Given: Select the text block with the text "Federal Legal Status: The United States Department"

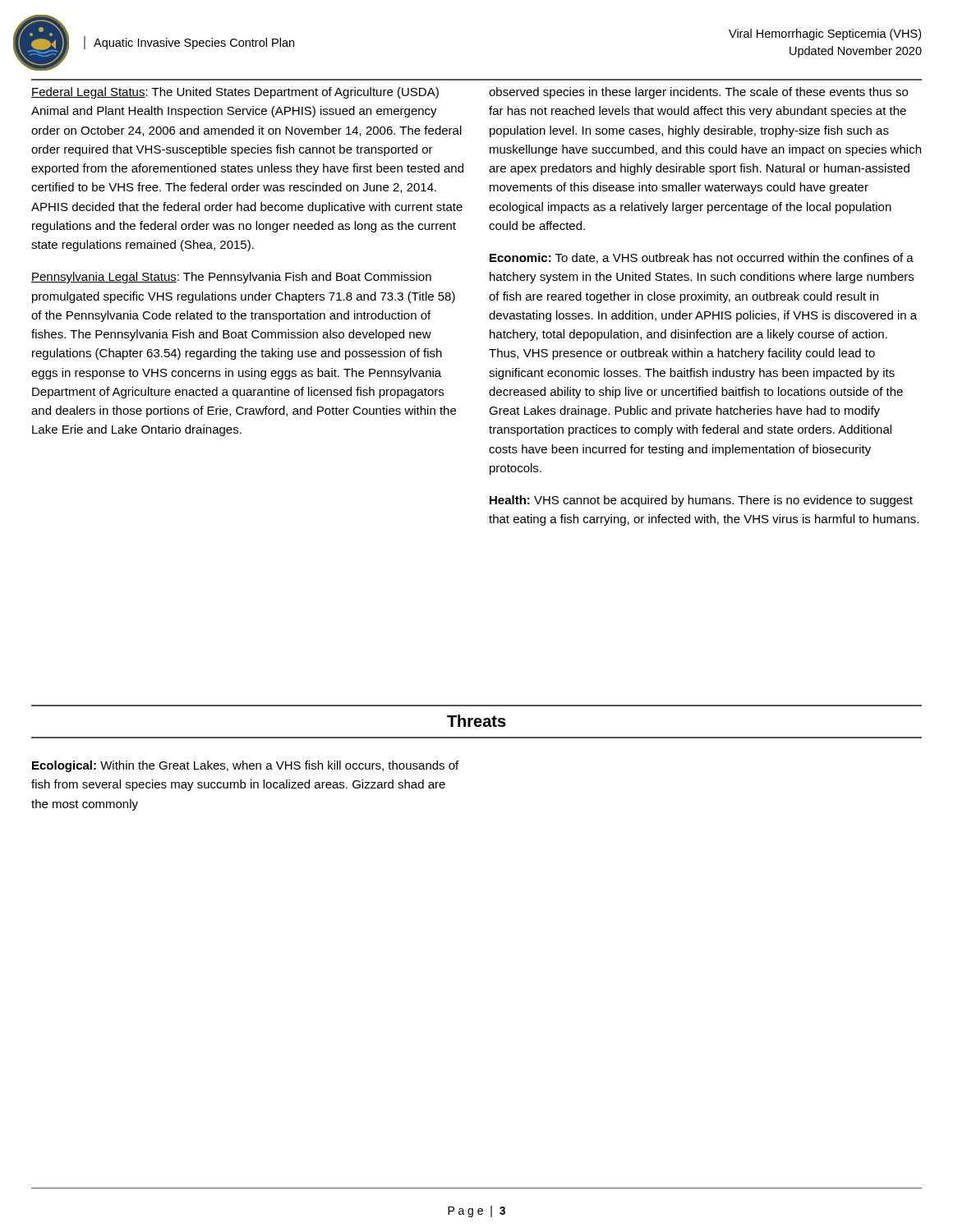Looking at the screenshot, I should pyautogui.click(x=248, y=261).
